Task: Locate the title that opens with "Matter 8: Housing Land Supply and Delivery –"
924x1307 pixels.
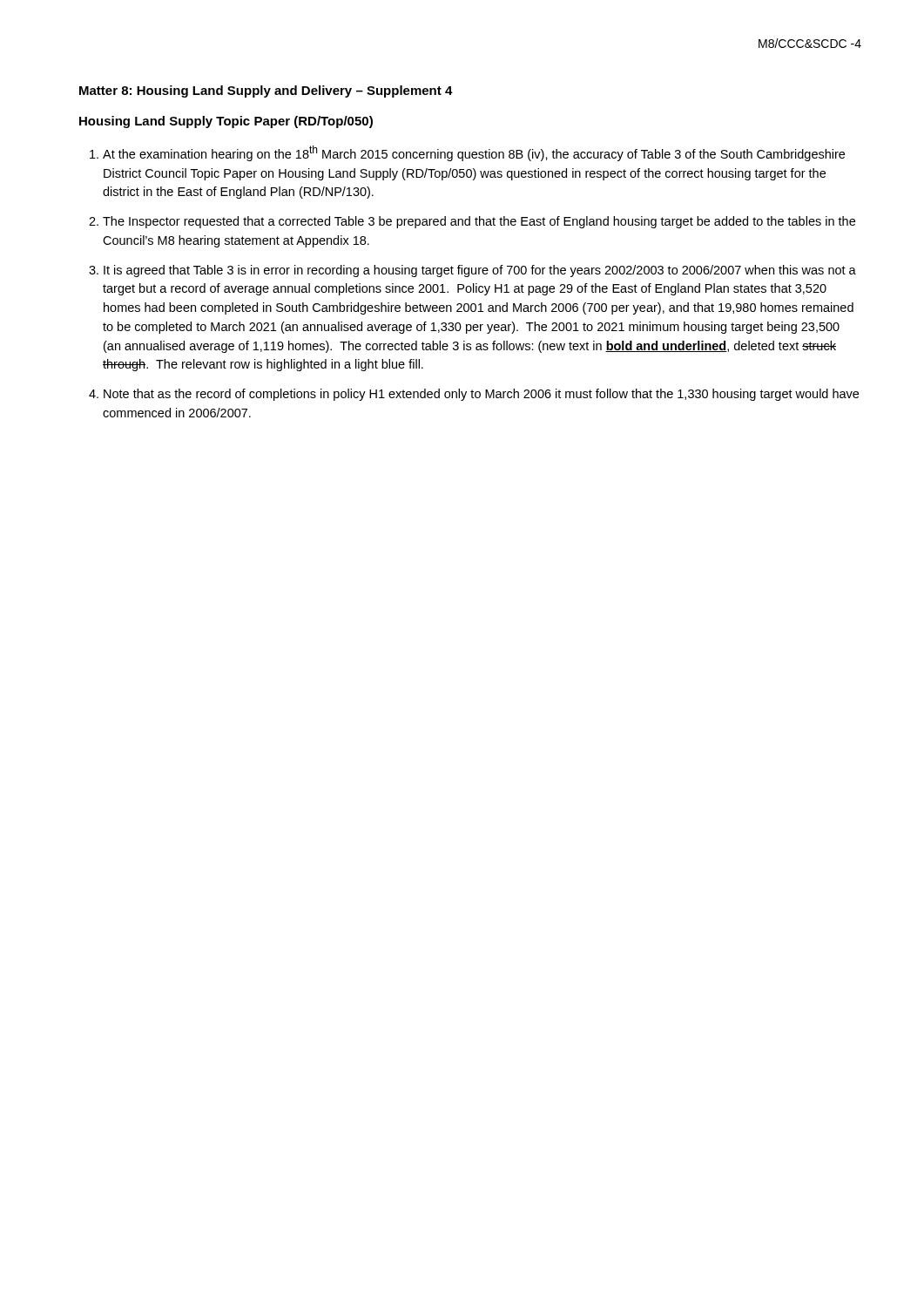Action: 265,90
